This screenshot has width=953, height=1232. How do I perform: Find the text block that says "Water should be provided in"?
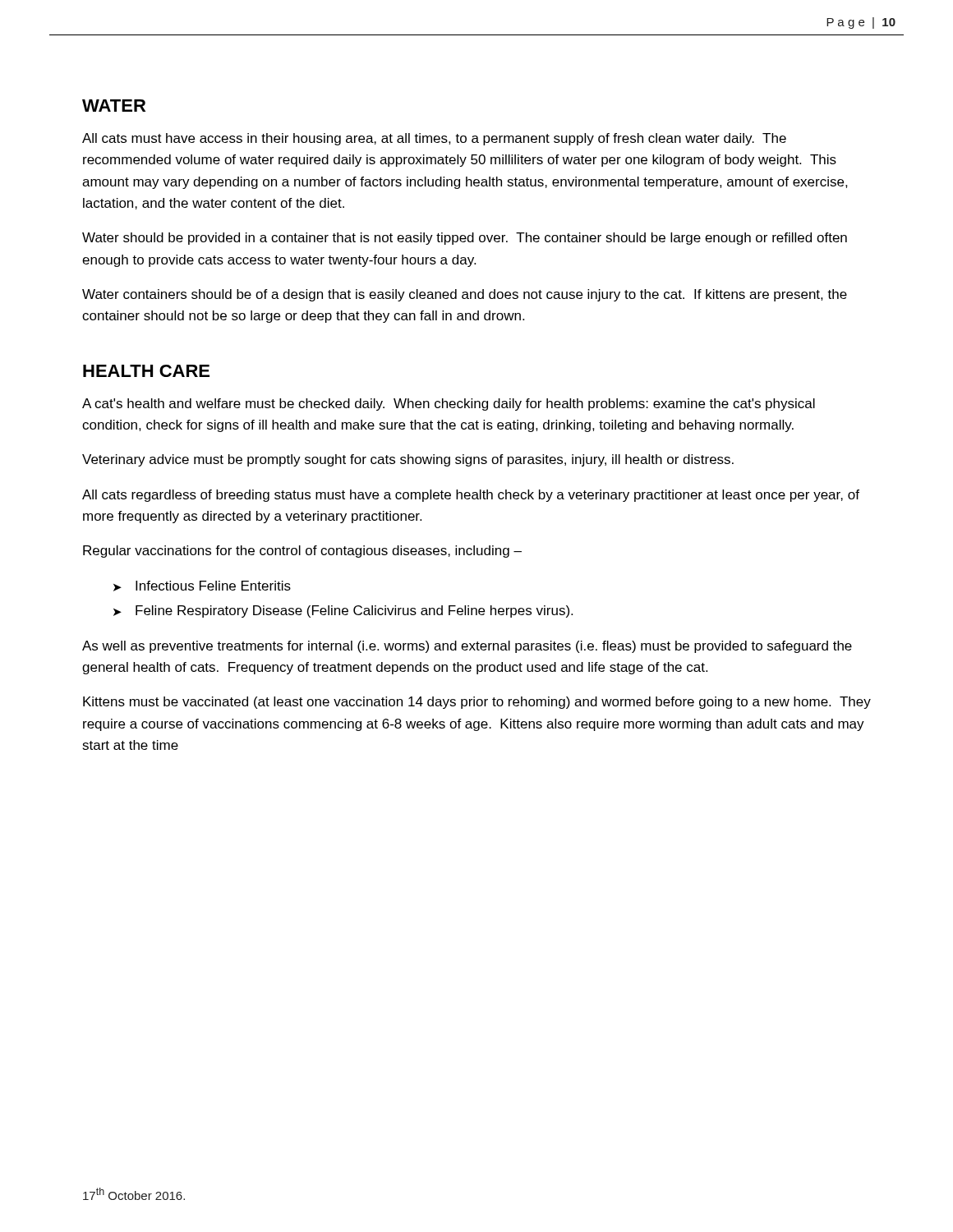click(x=465, y=249)
